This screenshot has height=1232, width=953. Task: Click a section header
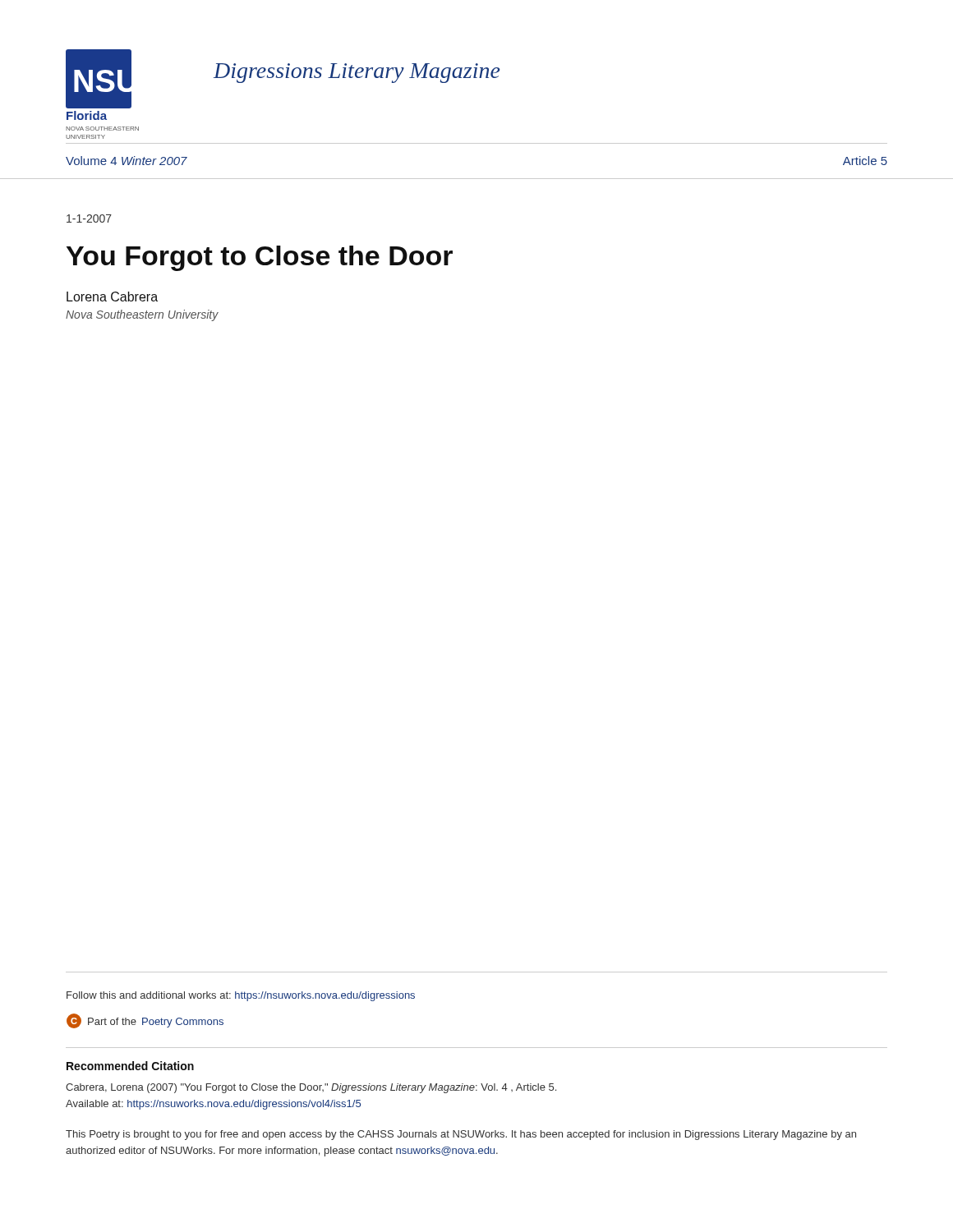click(x=130, y=1066)
